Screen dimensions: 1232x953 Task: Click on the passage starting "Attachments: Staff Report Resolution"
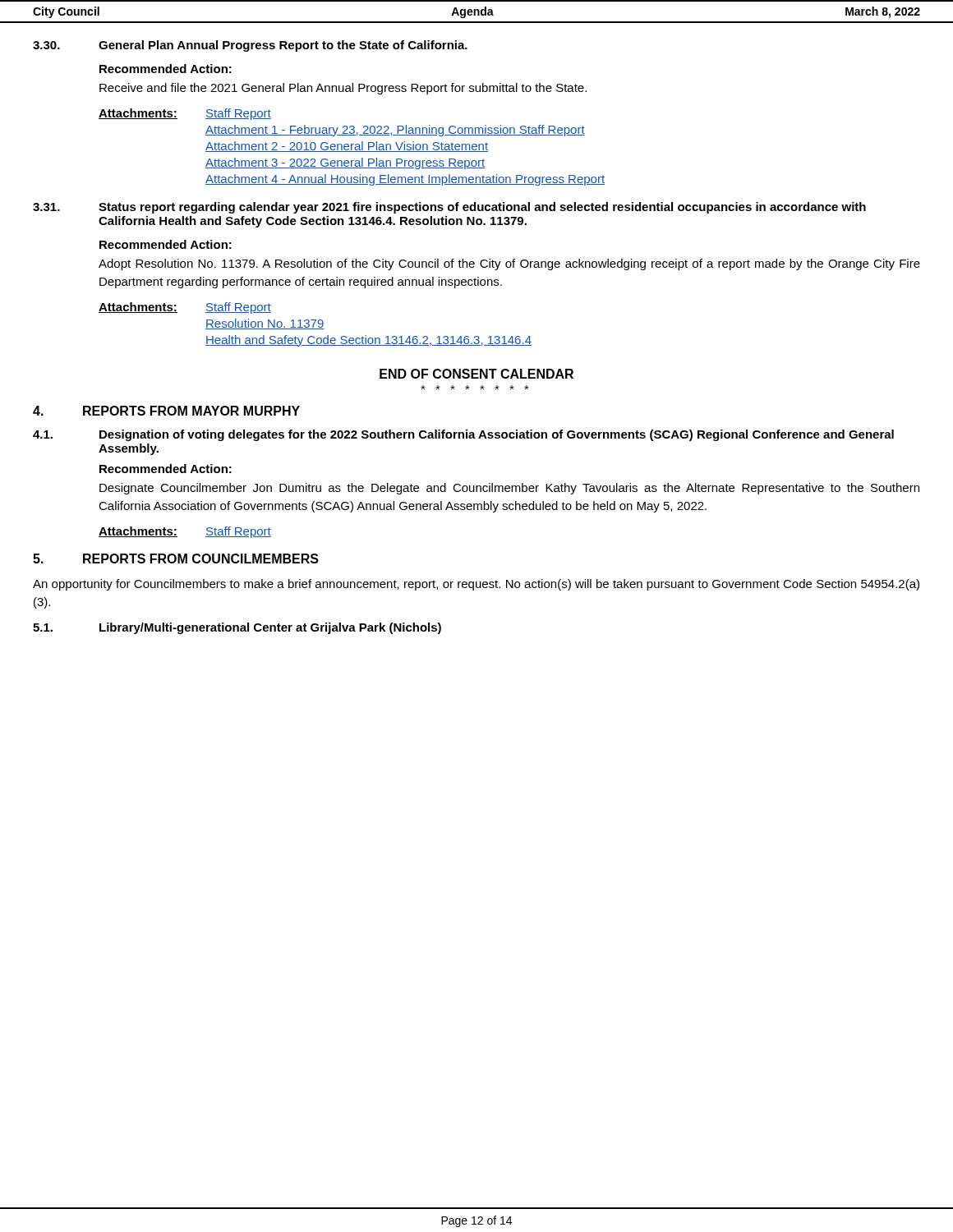pos(315,324)
